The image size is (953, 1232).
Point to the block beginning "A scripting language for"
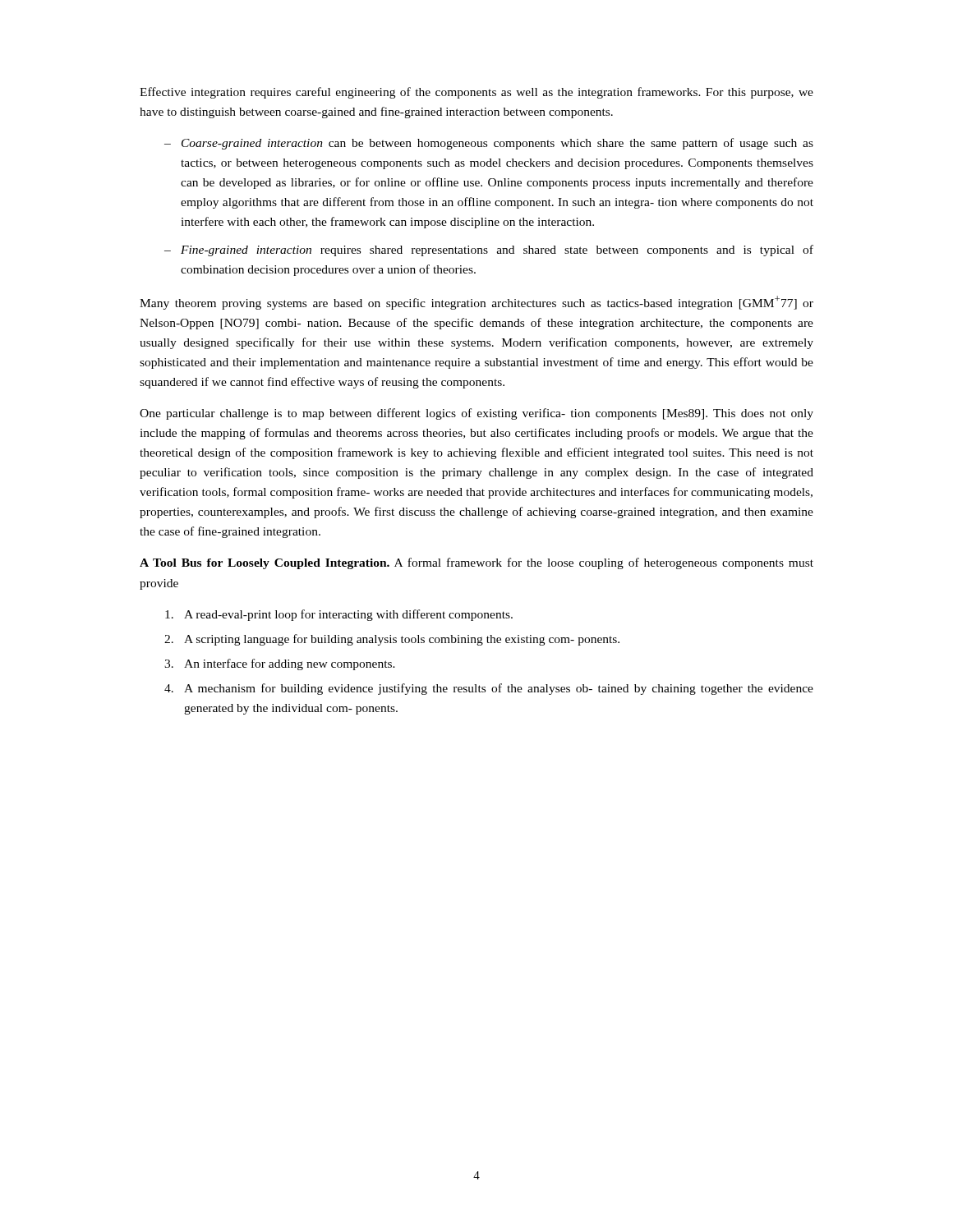click(x=402, y=638)
